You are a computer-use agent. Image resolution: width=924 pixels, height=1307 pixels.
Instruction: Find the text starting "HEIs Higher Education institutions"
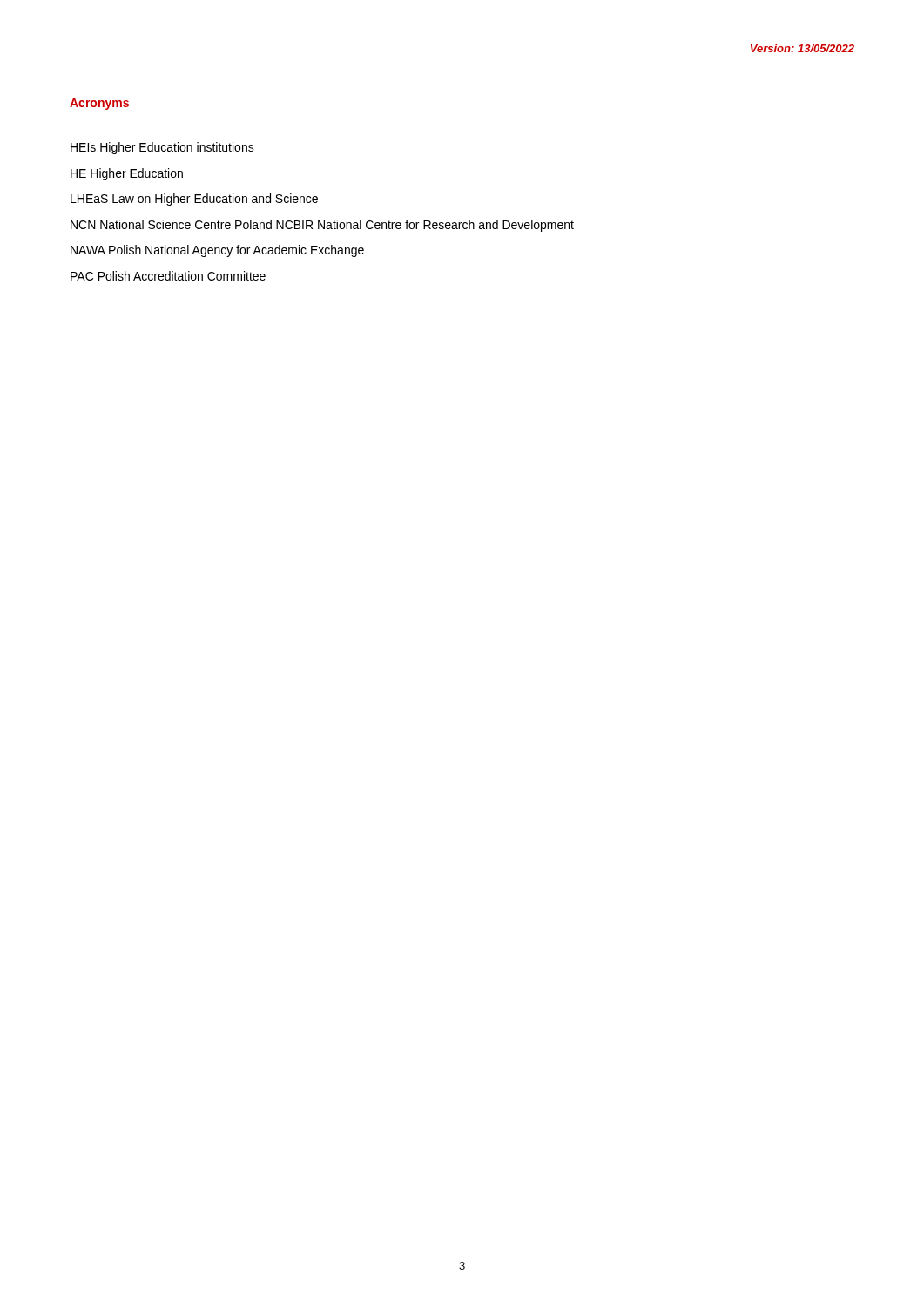(162, 147)
